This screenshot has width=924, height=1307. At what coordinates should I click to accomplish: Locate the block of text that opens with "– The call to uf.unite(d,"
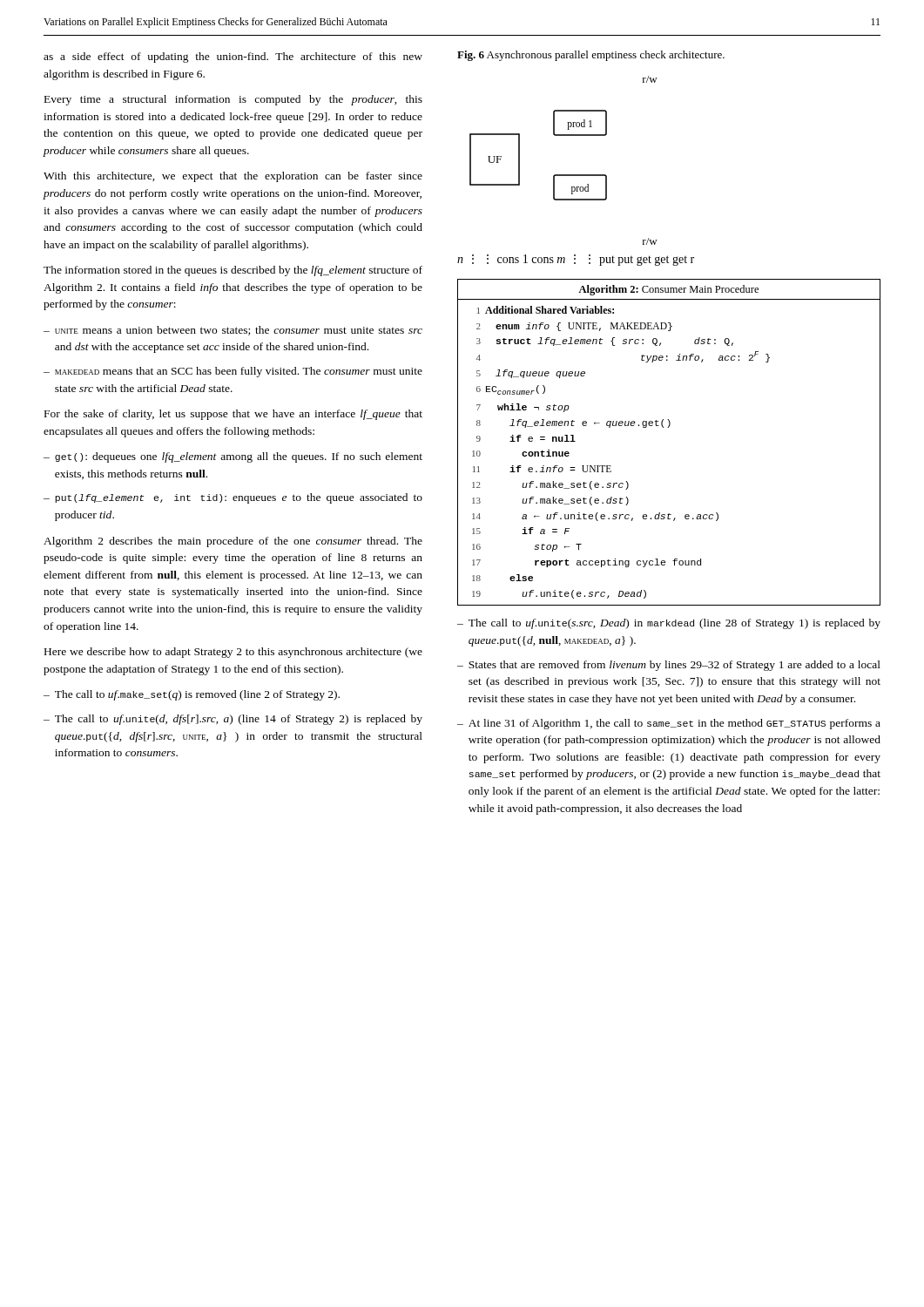[233, 736]
